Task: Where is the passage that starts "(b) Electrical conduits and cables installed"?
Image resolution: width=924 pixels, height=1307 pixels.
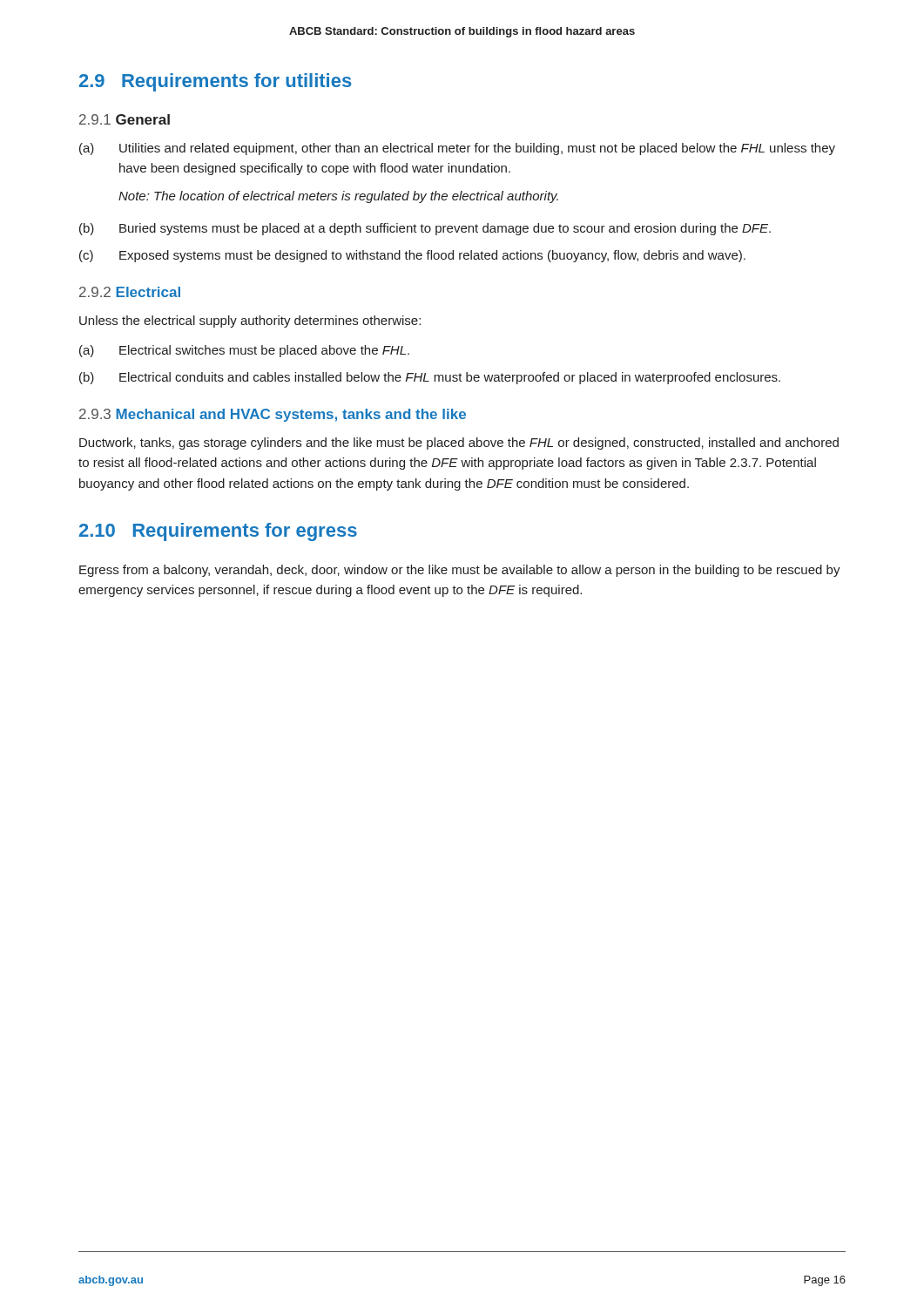Action: point(462,377)
